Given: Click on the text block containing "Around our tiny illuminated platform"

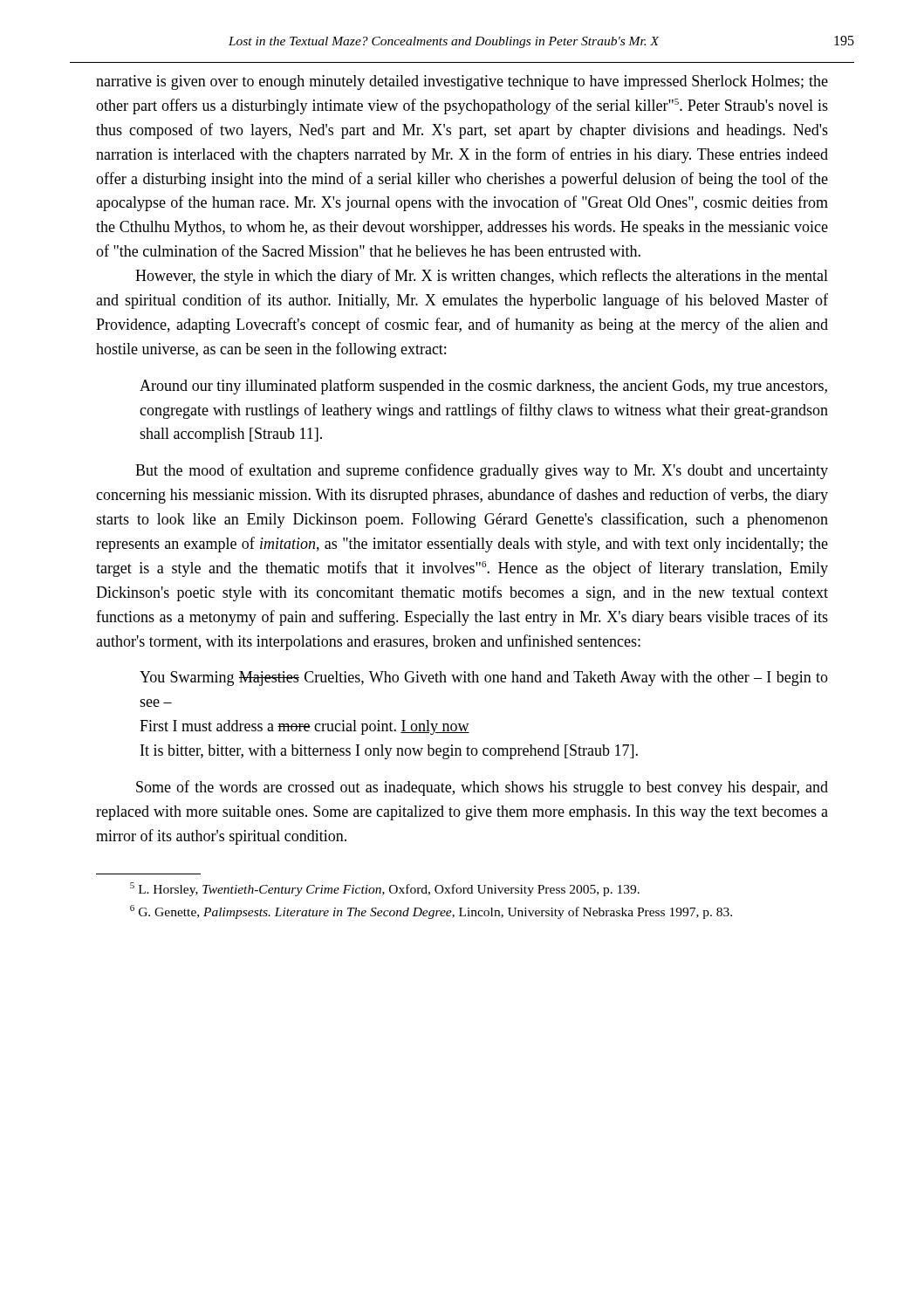Looking at the screenshot, I should (x=484, y=411).
